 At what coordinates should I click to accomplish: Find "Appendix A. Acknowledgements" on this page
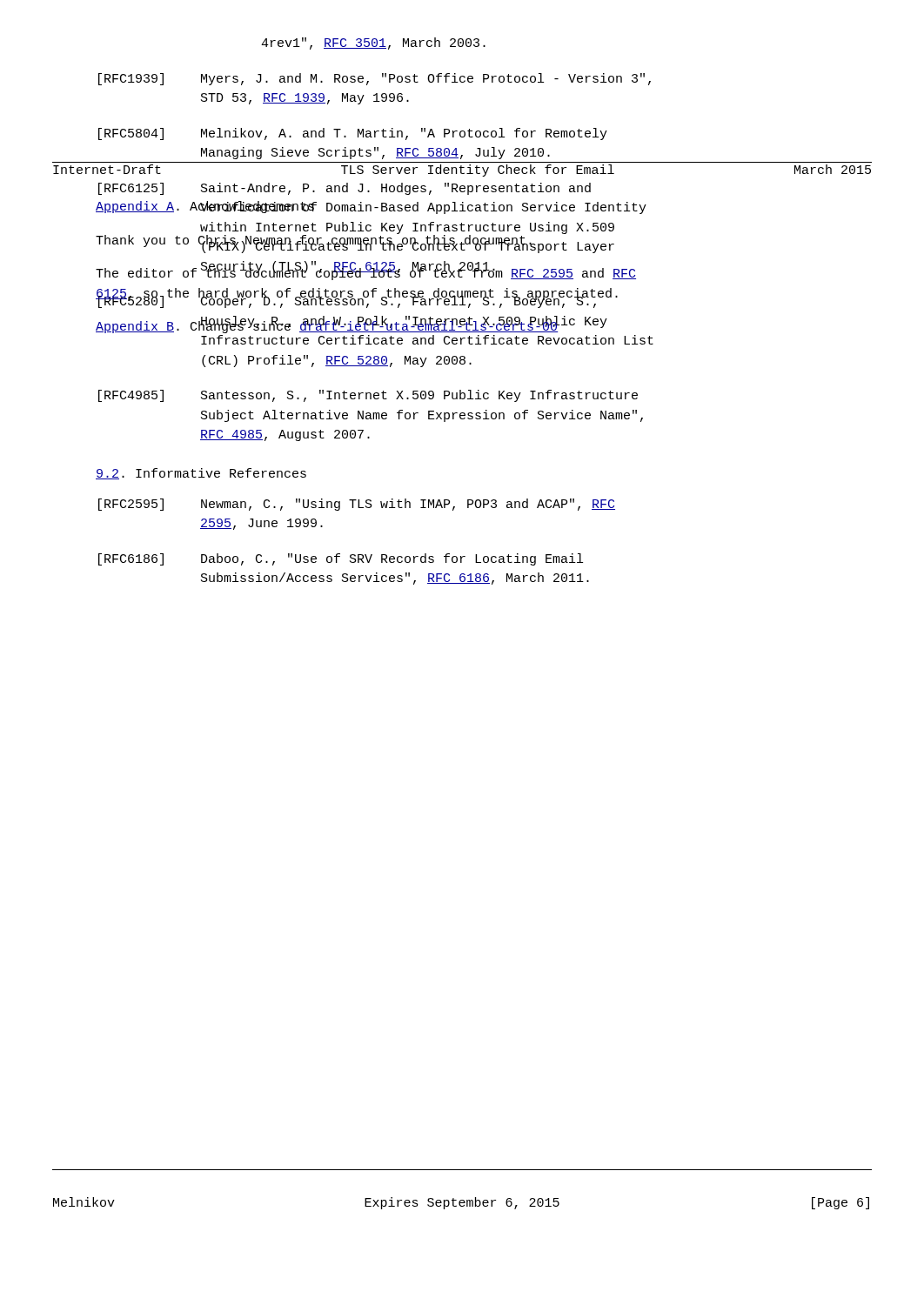point(205,207)
